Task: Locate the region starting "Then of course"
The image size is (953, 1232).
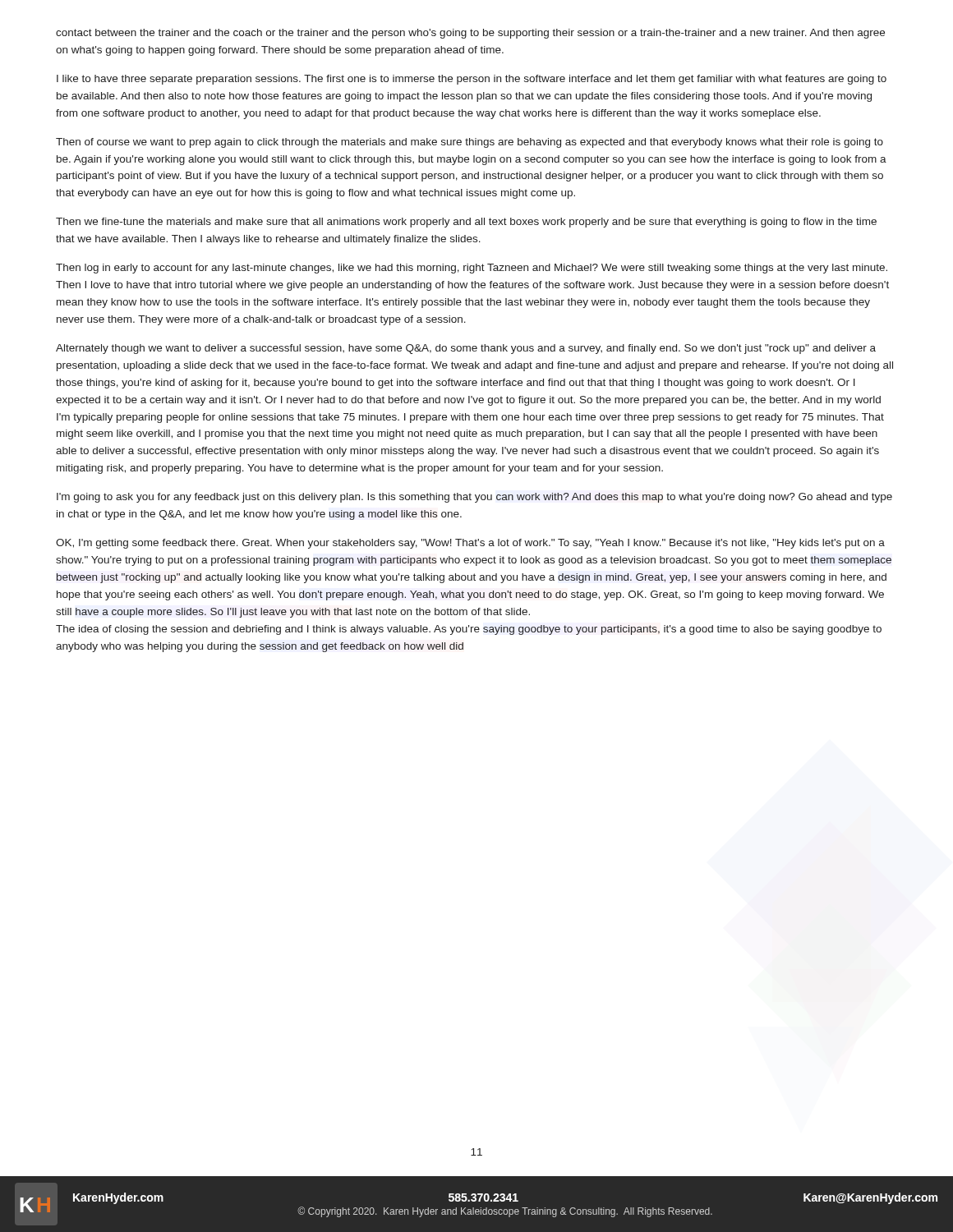Action: 471,167
